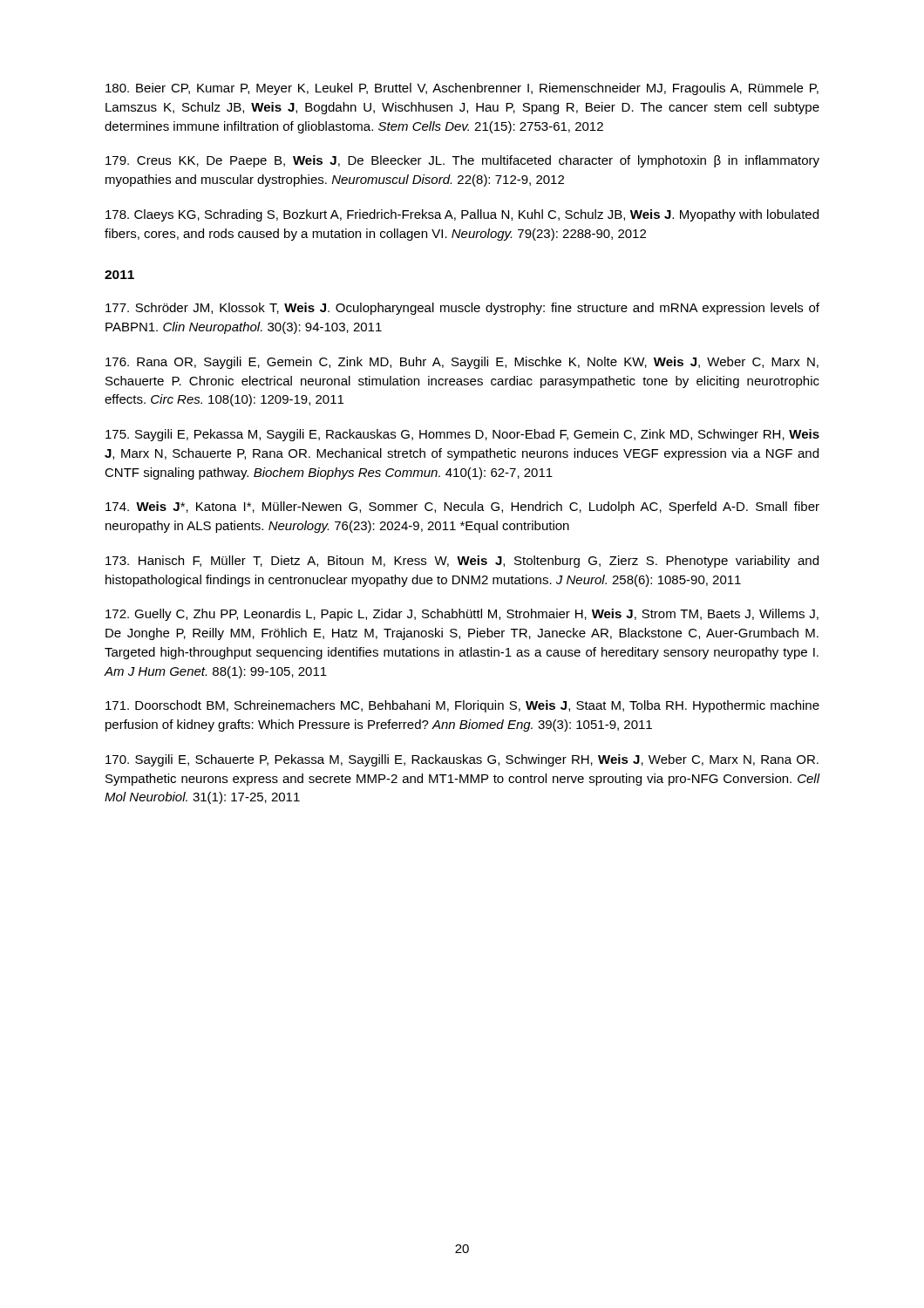Click on the text block starting "178. Claeys KG, Schrading"

pos(462,223)
